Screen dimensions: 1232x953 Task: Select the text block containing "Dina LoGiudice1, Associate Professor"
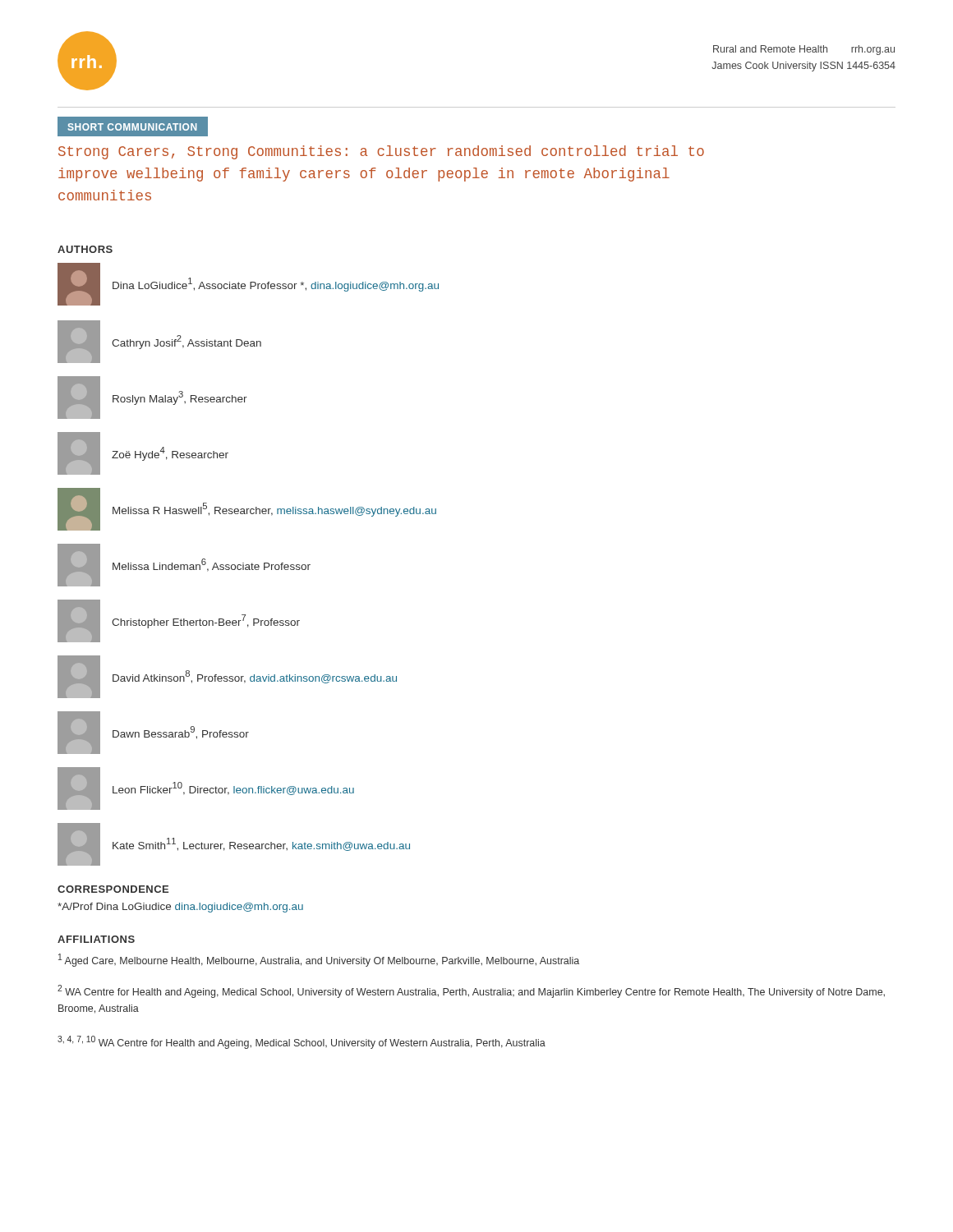coord(248,284)
